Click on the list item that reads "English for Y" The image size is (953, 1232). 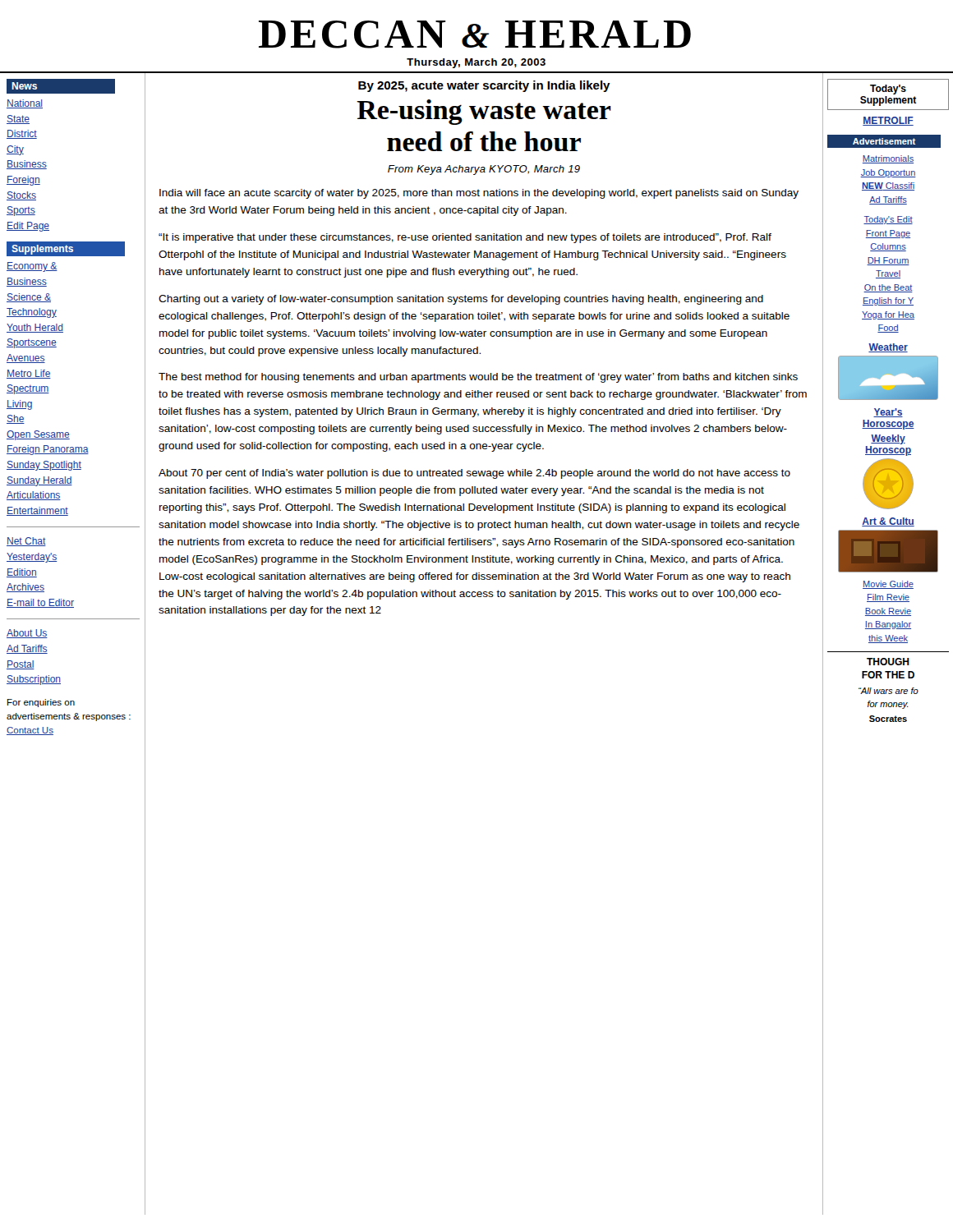pos(888,301)
